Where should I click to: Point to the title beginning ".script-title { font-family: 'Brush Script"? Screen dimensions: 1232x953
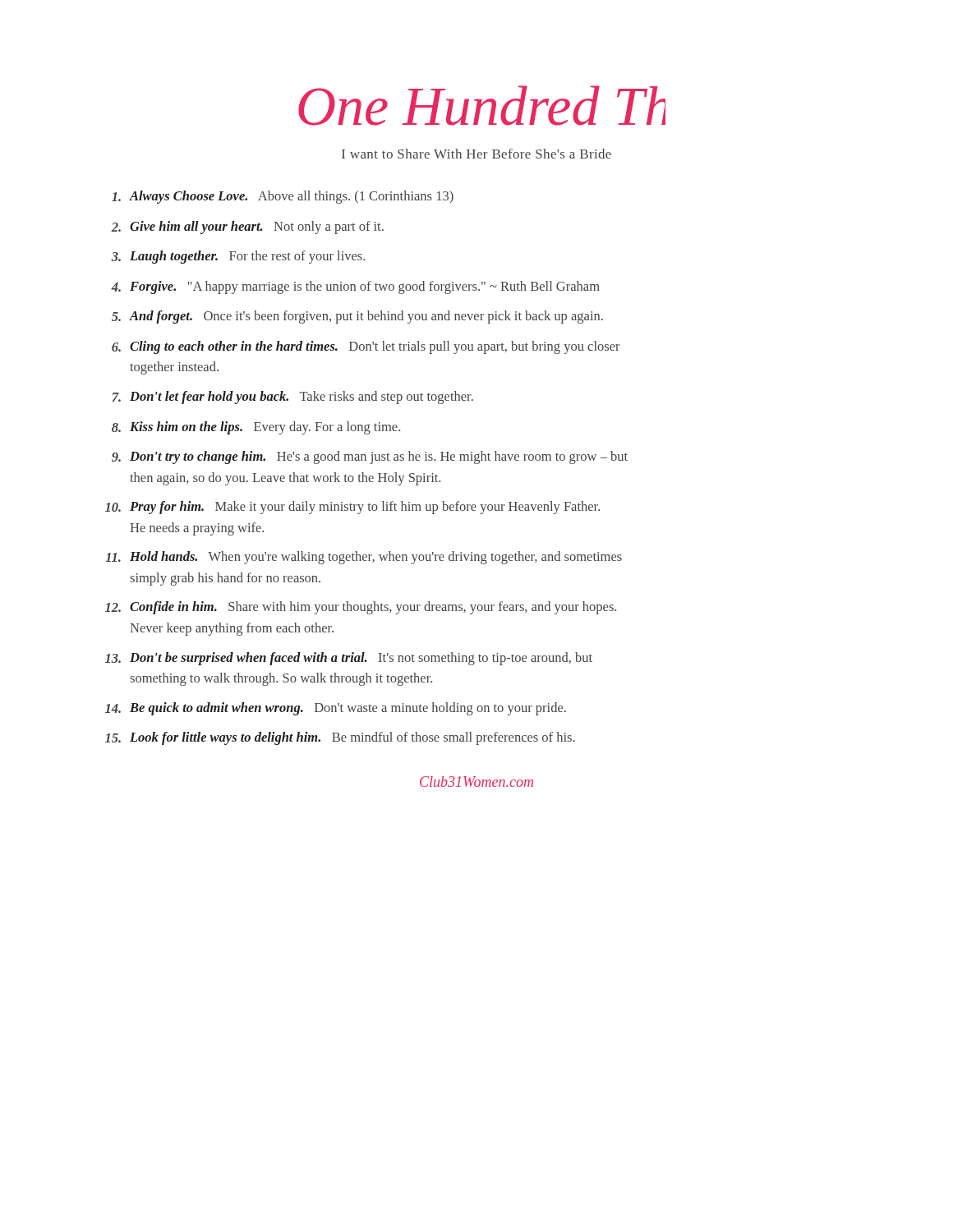[x=526, y=103]
